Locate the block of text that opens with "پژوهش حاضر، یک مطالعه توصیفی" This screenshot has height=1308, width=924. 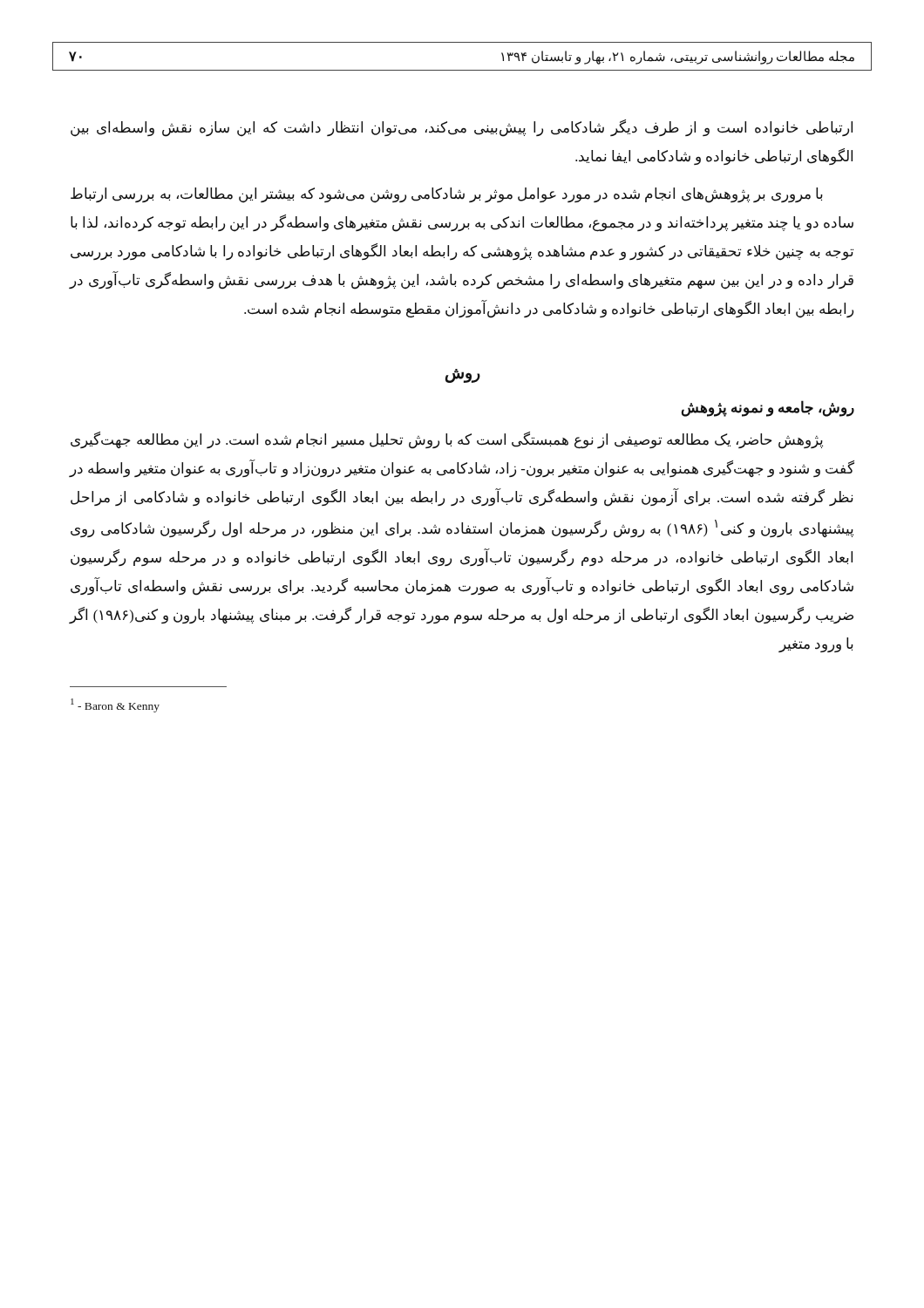[462, 542]
